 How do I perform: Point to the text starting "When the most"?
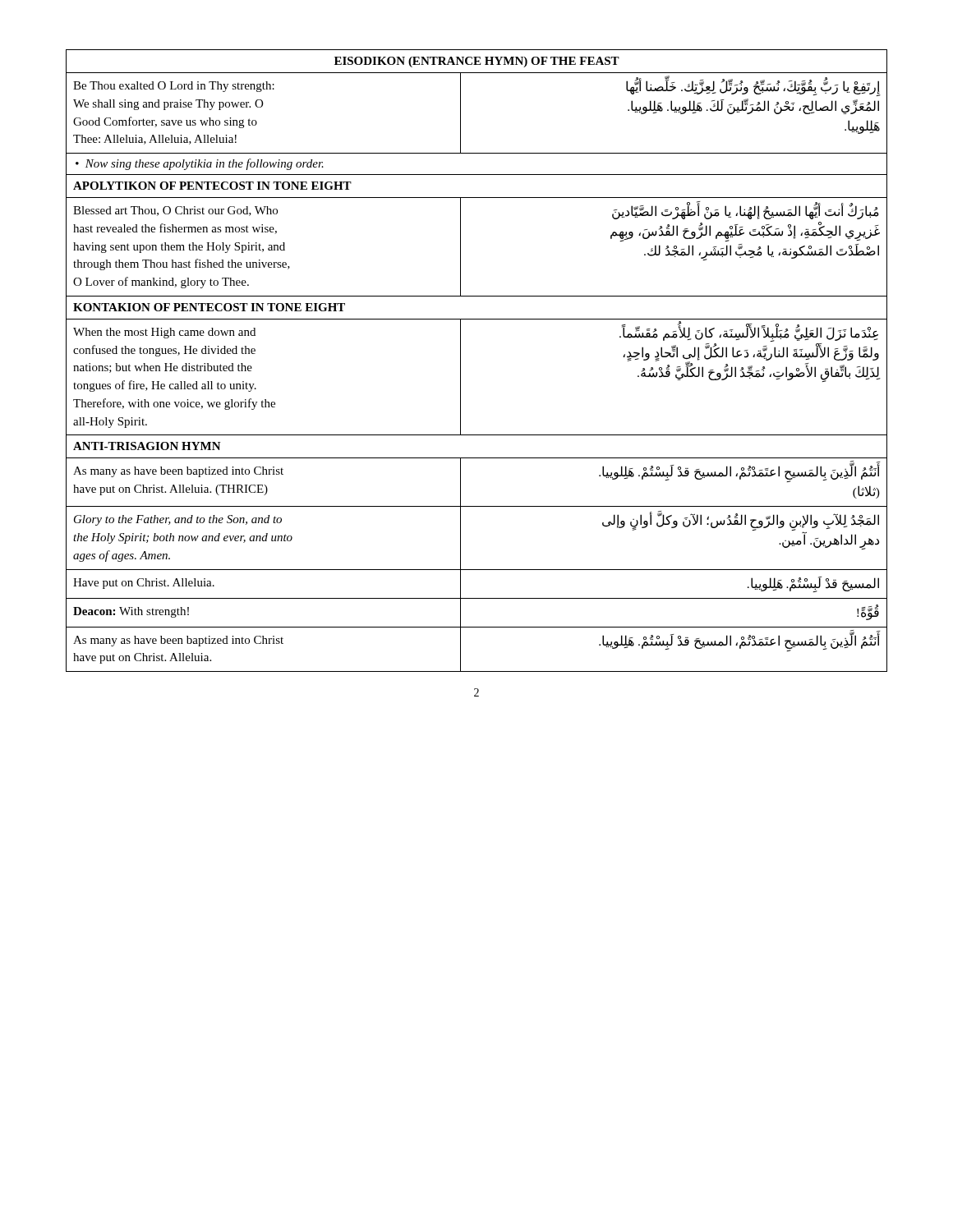coord(174,376)
